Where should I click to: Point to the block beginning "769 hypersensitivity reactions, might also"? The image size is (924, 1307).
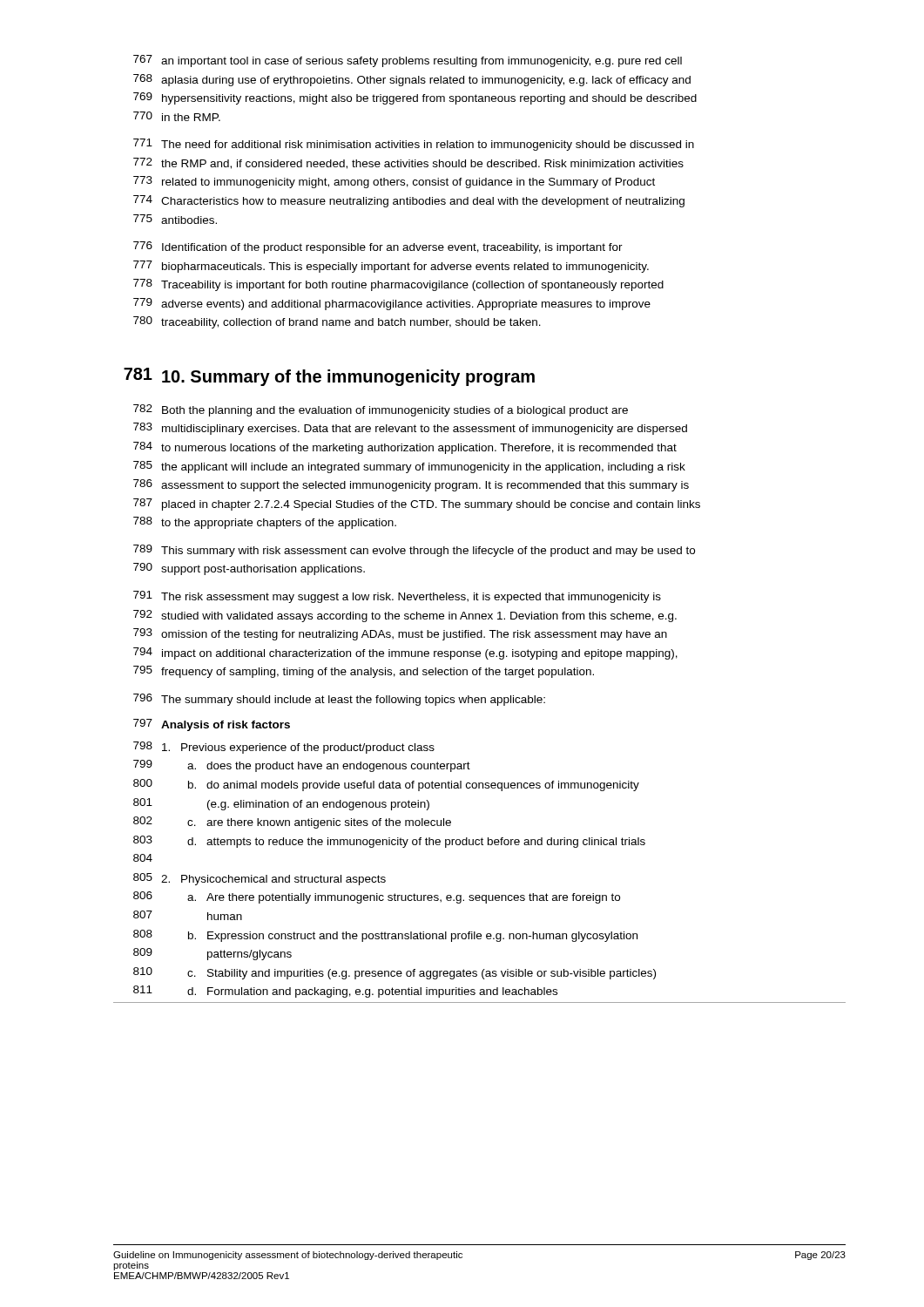479,98
